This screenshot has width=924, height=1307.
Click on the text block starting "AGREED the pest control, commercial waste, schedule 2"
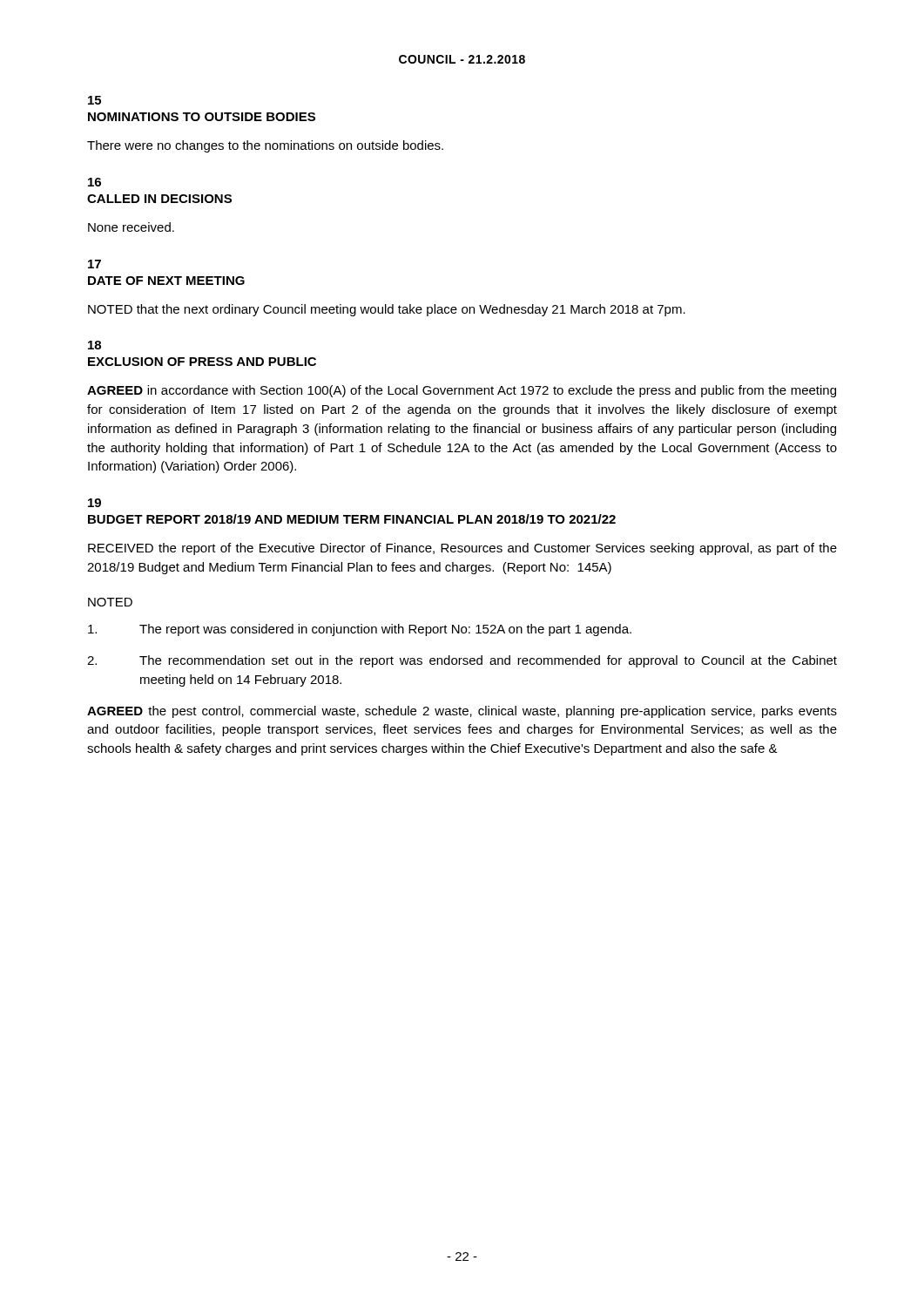click(462, 729)
